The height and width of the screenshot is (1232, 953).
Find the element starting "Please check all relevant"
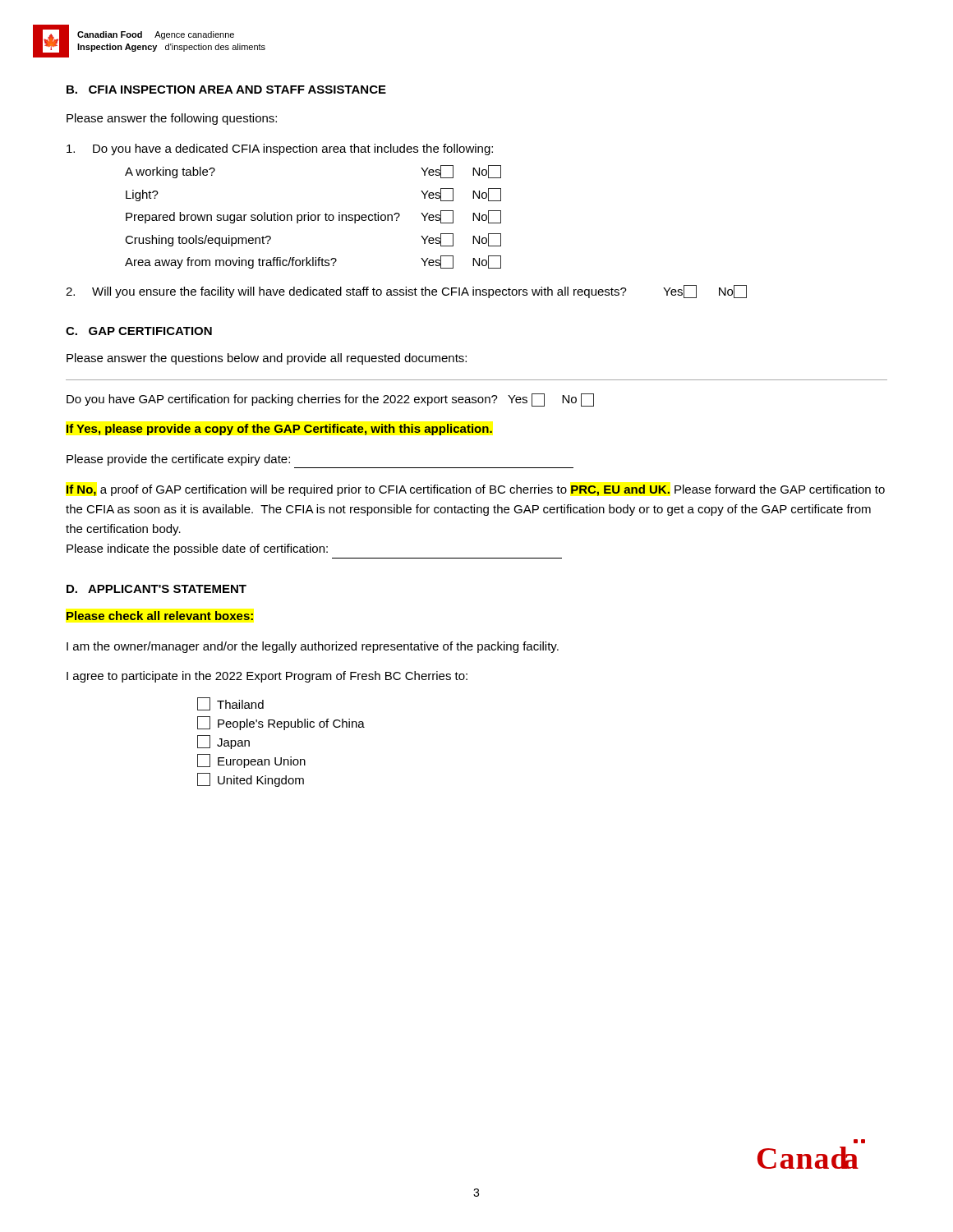pos(160,616)
